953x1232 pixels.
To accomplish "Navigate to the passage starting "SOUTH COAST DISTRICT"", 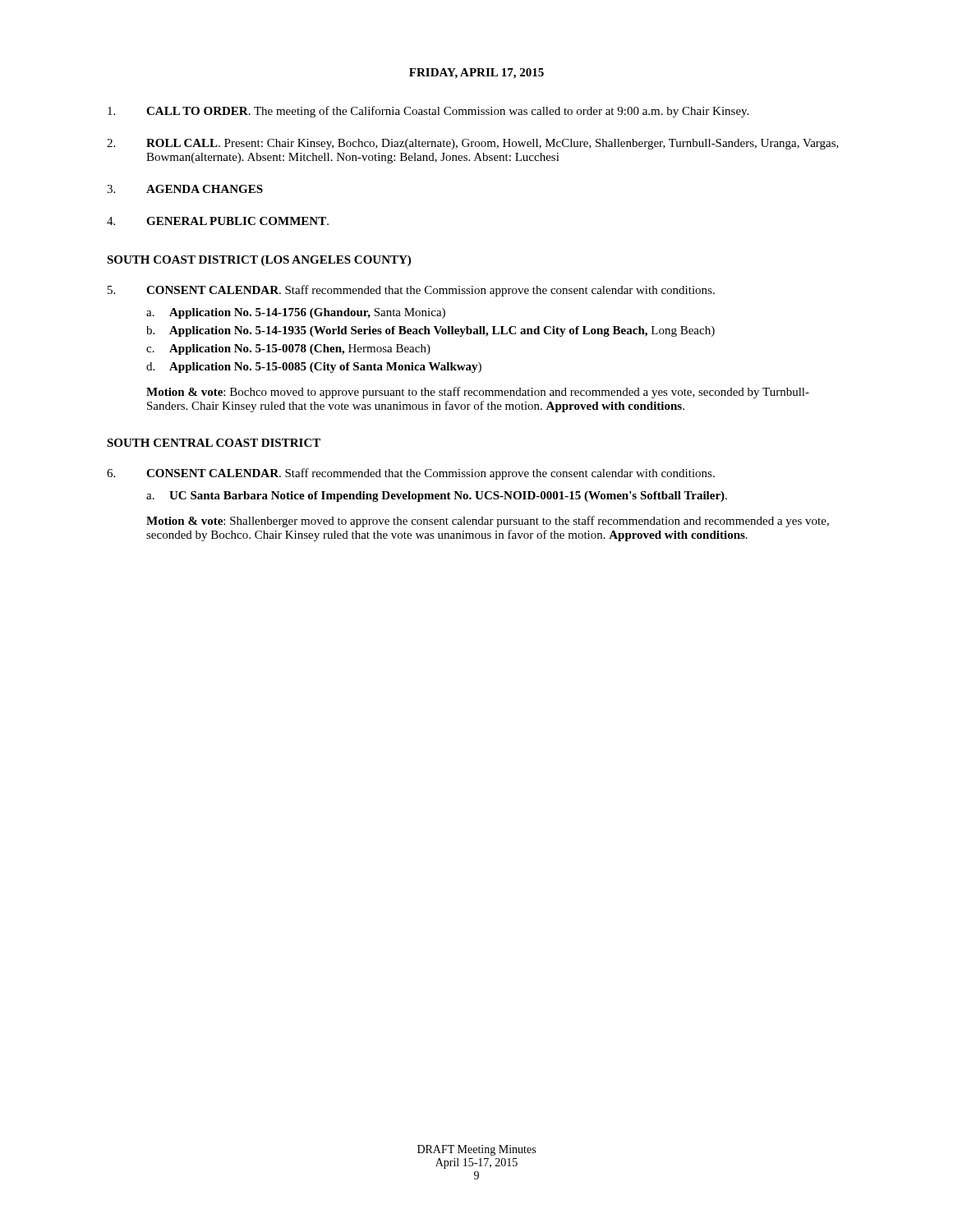I will click(259, 260).
